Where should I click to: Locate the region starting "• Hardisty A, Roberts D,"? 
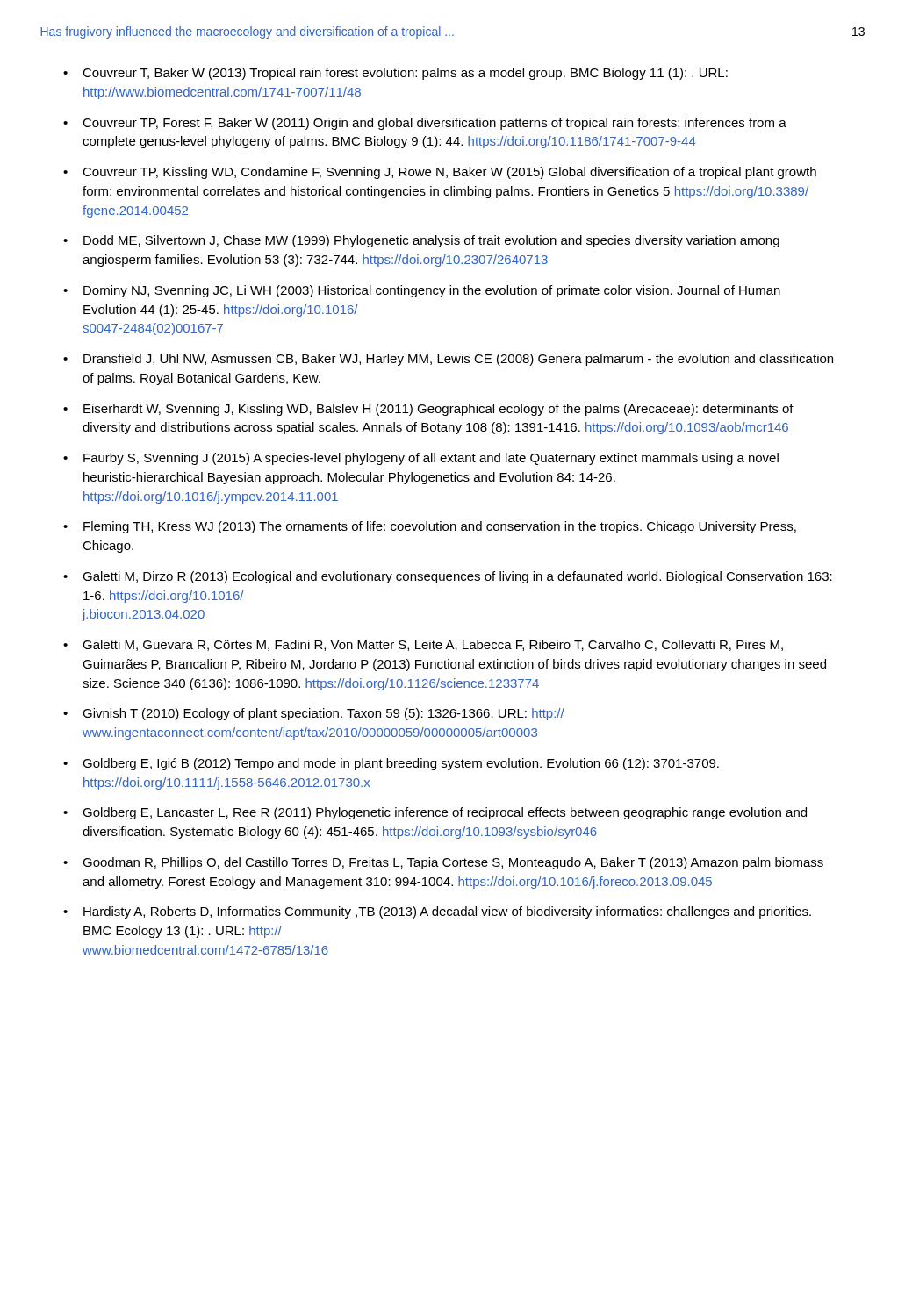(437, 912)
